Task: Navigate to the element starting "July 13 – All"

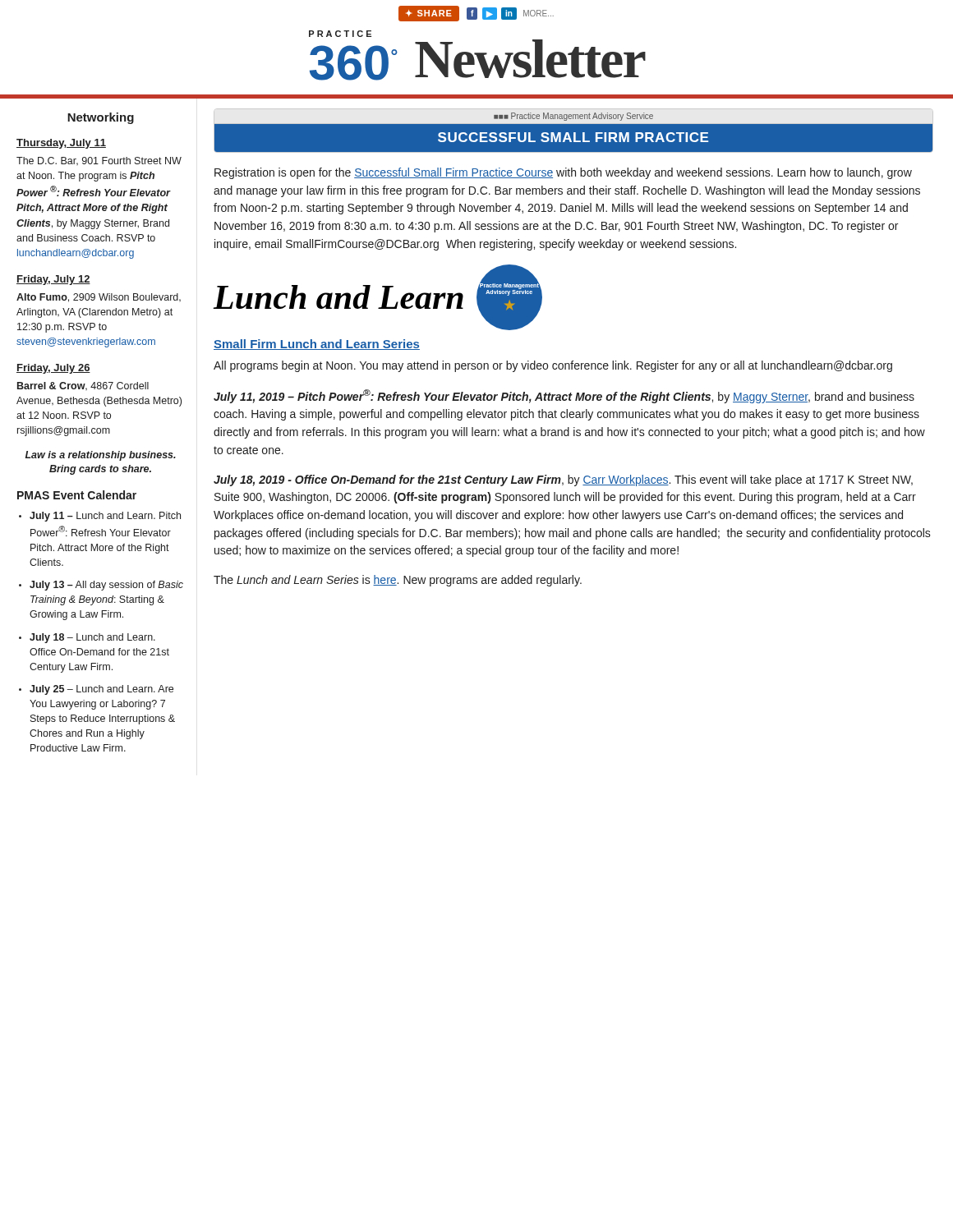Action: (106, 600)
